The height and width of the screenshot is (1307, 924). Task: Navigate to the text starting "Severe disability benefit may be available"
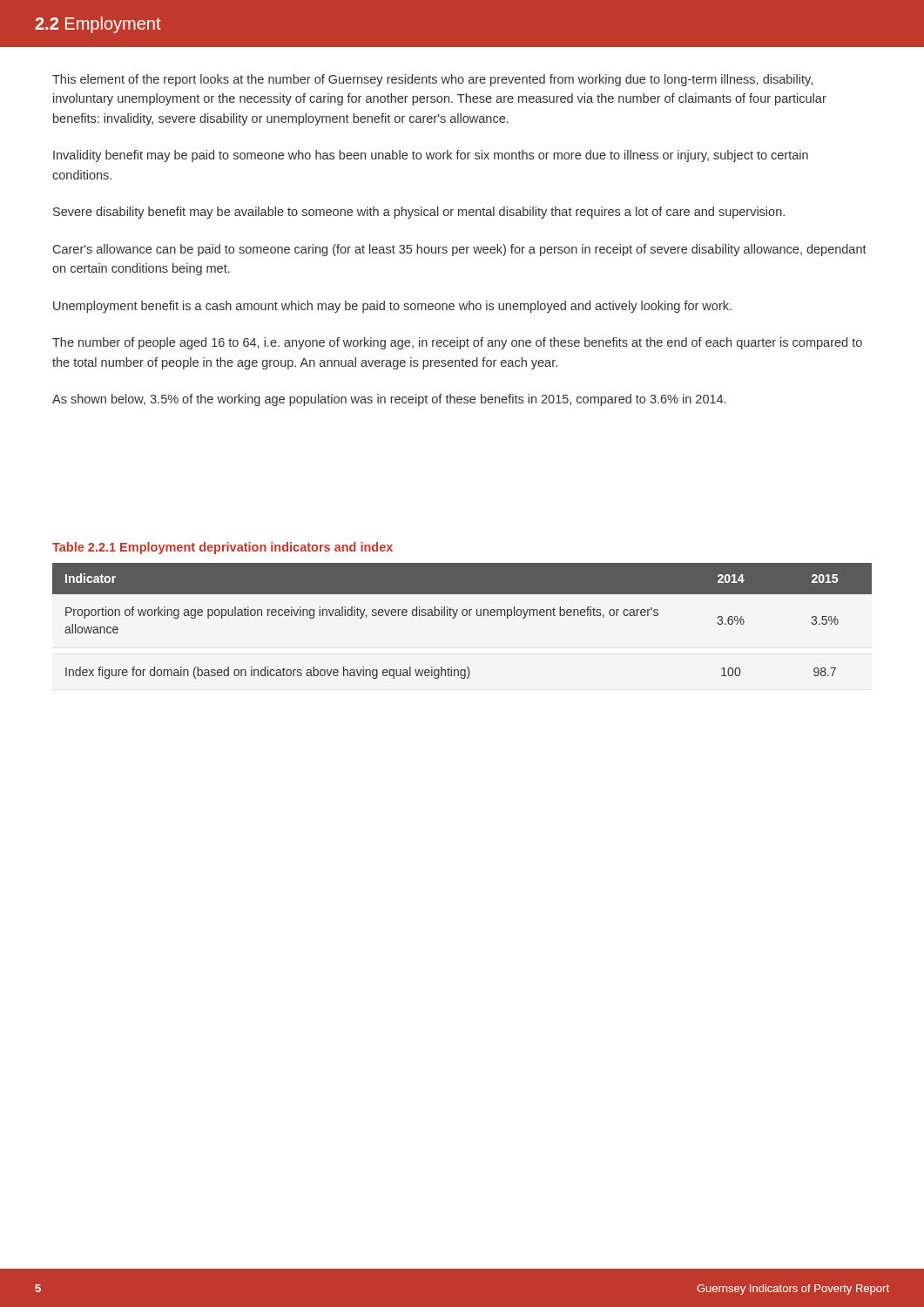pyautogui.click(x=419, y=212)
